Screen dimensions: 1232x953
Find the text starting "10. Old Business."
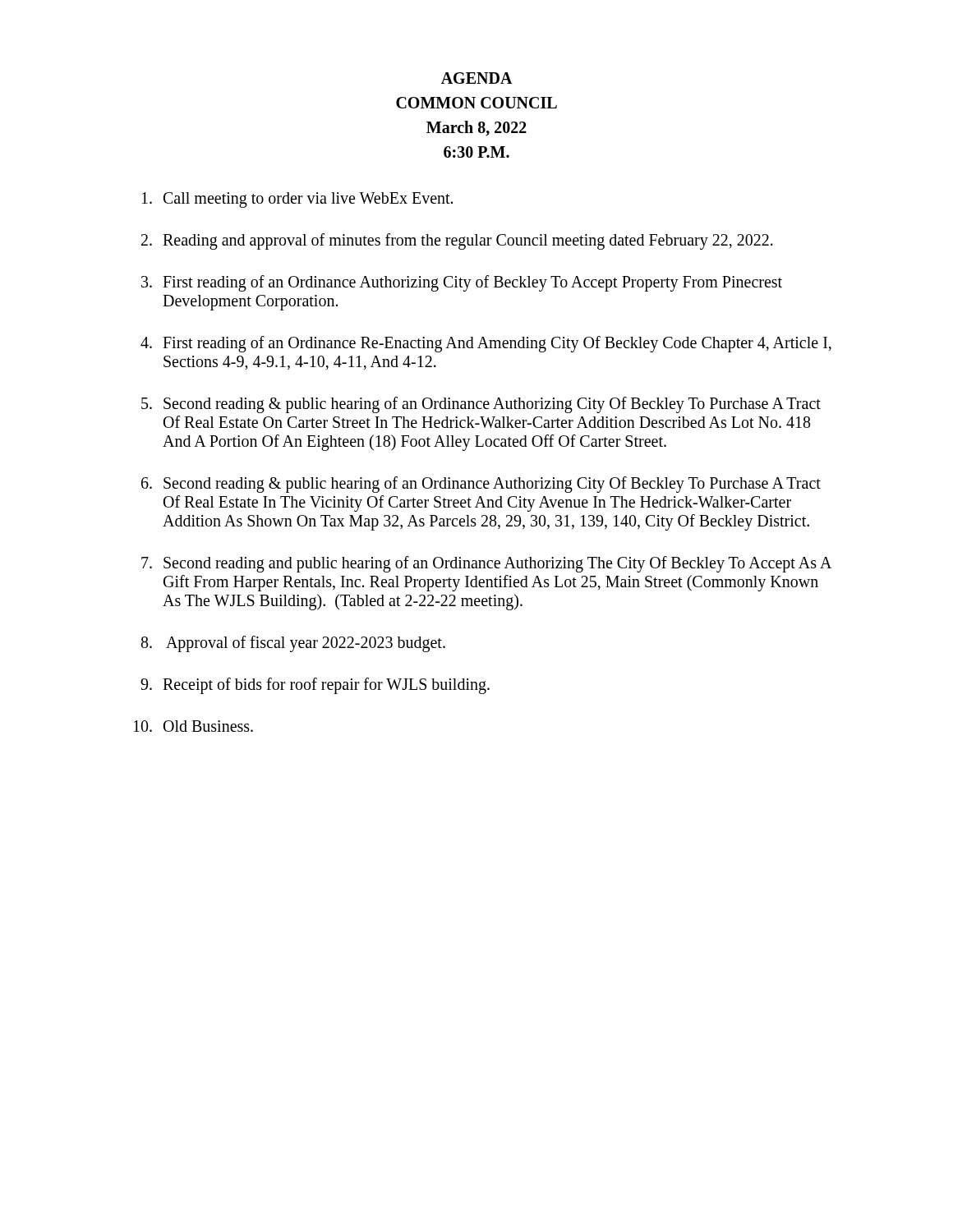193,726
